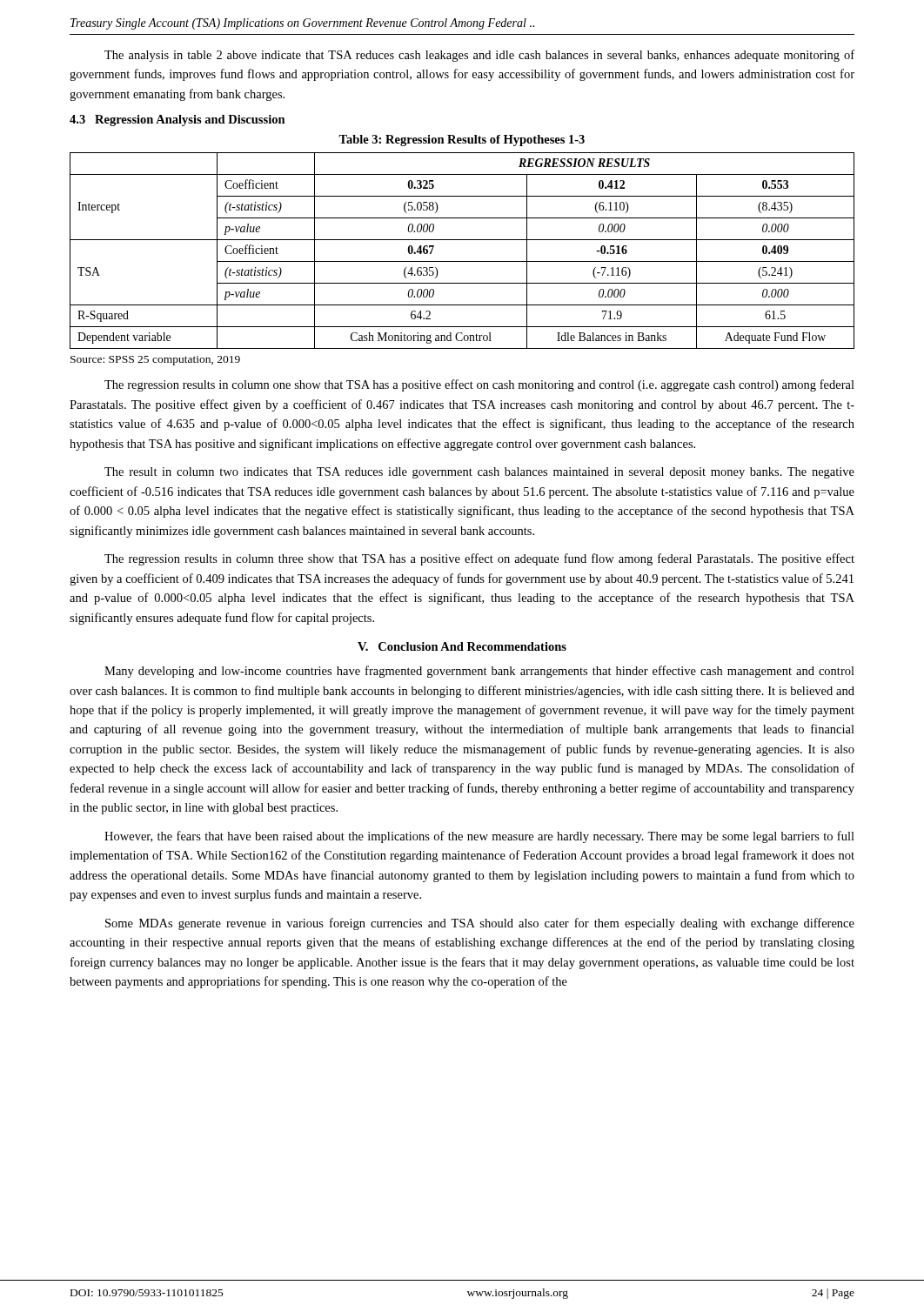
Task: Where is the caption that starts "Table 3: Regression Results of"?
Action: click(x=462, y=140)
